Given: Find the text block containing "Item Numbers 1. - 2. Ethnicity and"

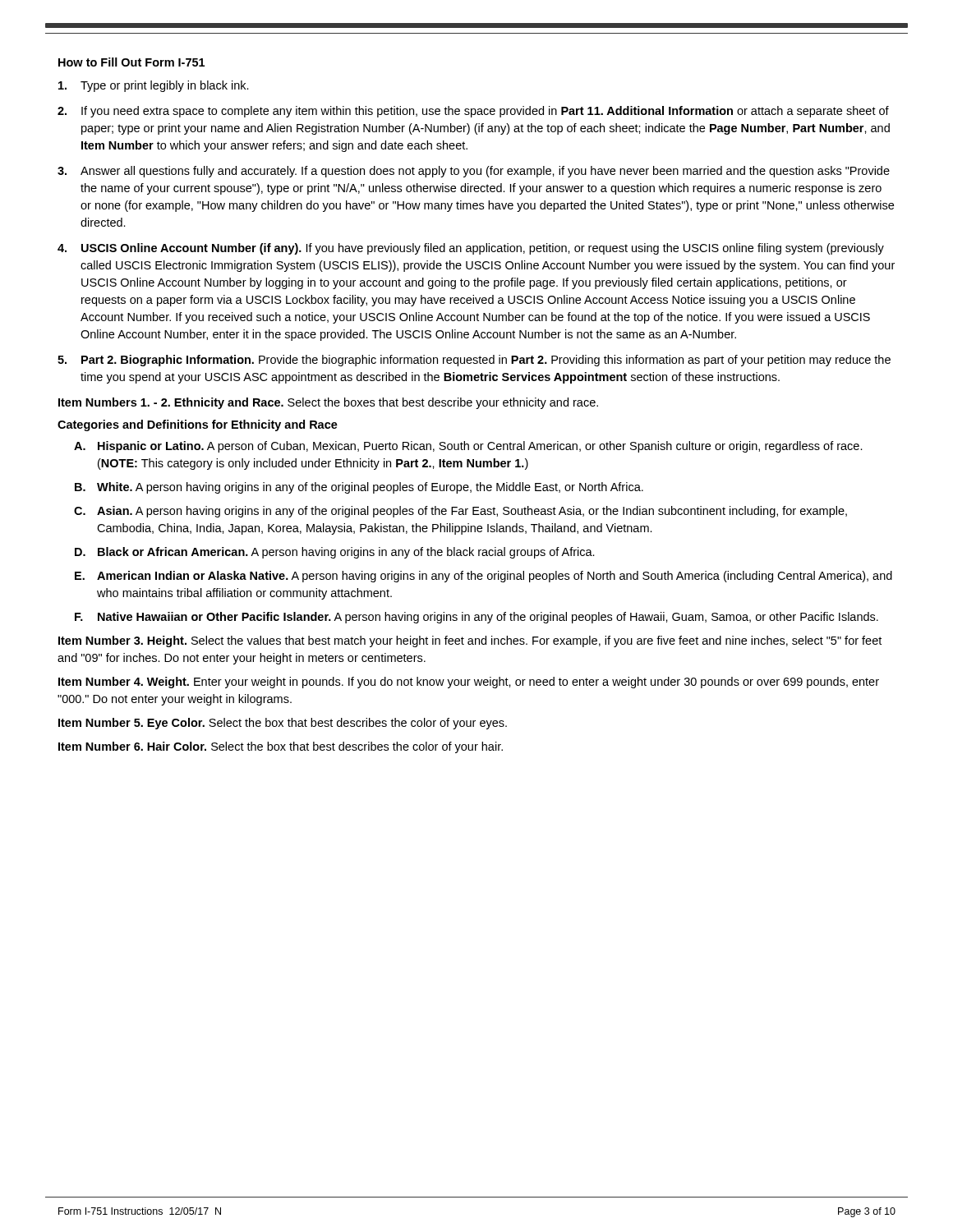Looking at the screenshot, I should (328, 403).
